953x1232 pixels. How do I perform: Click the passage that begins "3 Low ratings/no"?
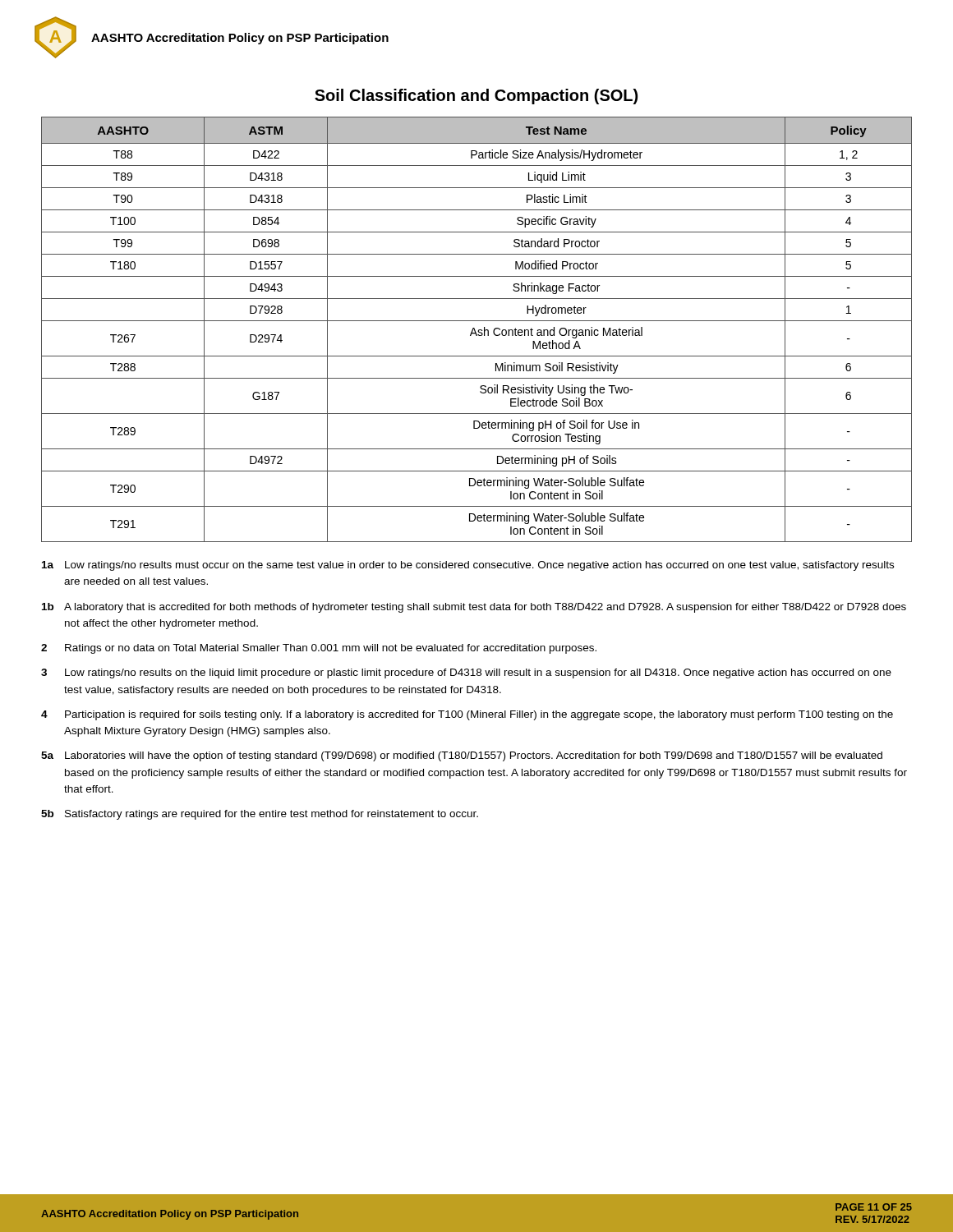point(476,681)
